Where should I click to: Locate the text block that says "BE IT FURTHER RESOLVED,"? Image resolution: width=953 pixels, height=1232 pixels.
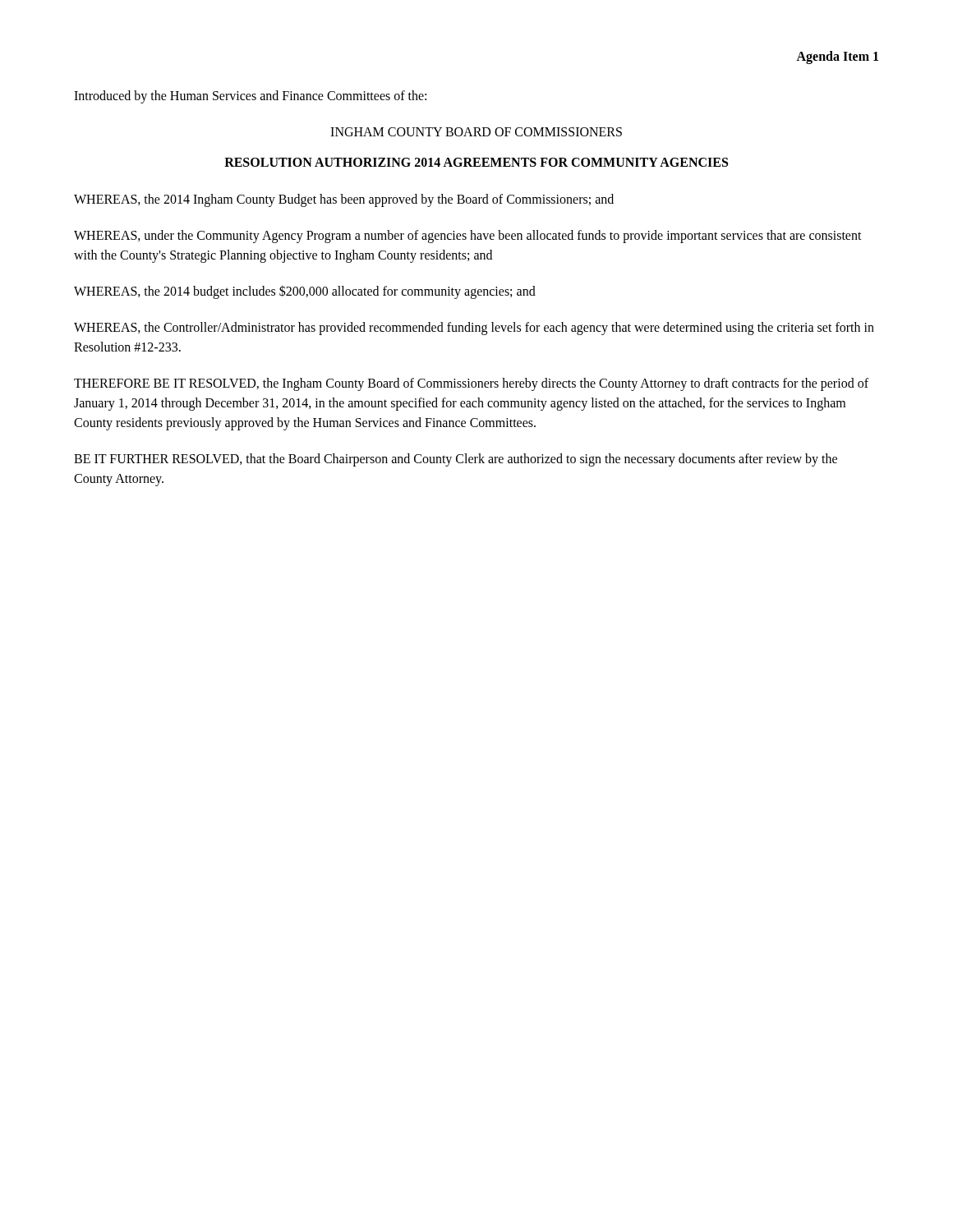point(456,469)
